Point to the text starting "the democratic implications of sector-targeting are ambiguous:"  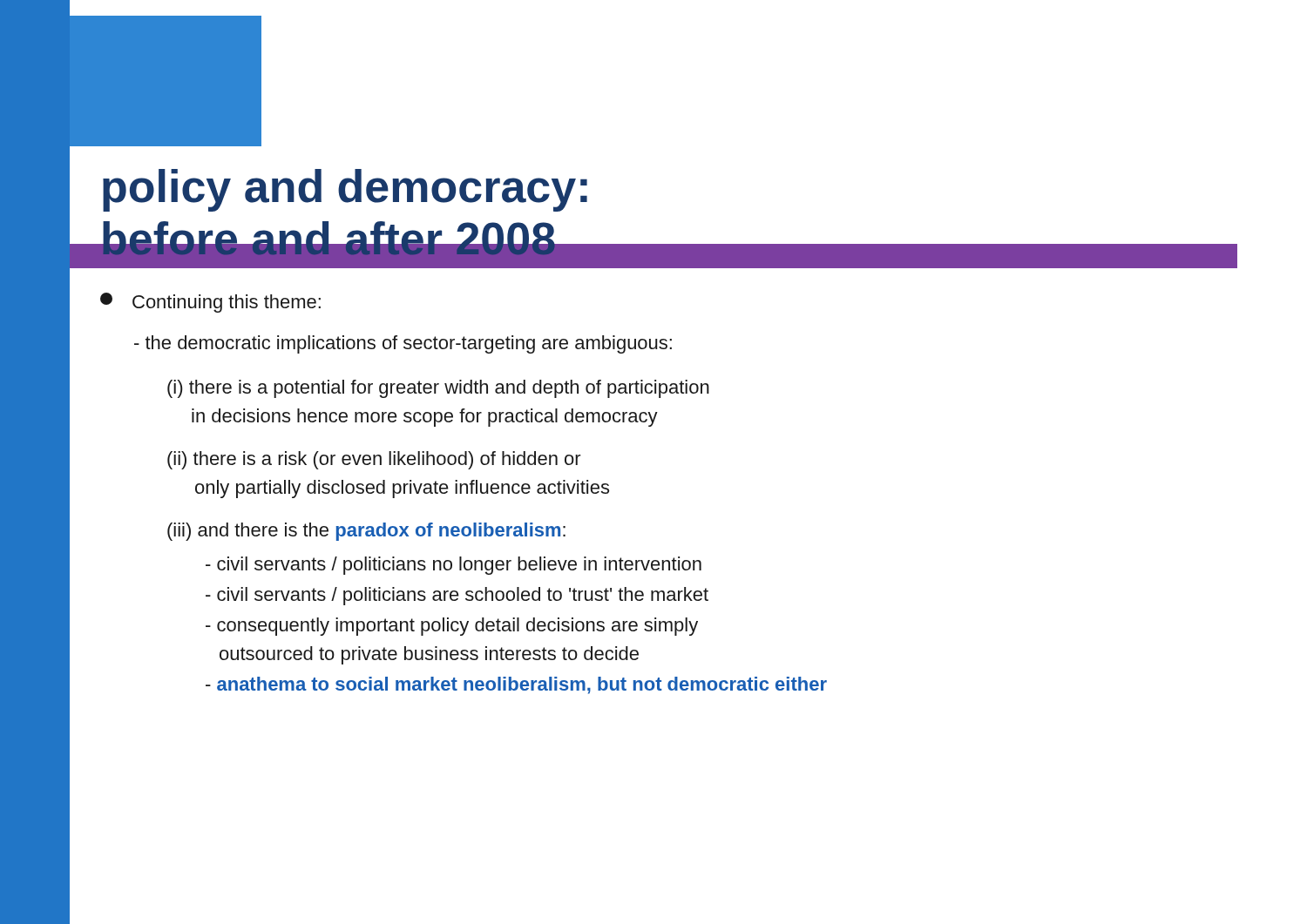(x=403, y=343)
